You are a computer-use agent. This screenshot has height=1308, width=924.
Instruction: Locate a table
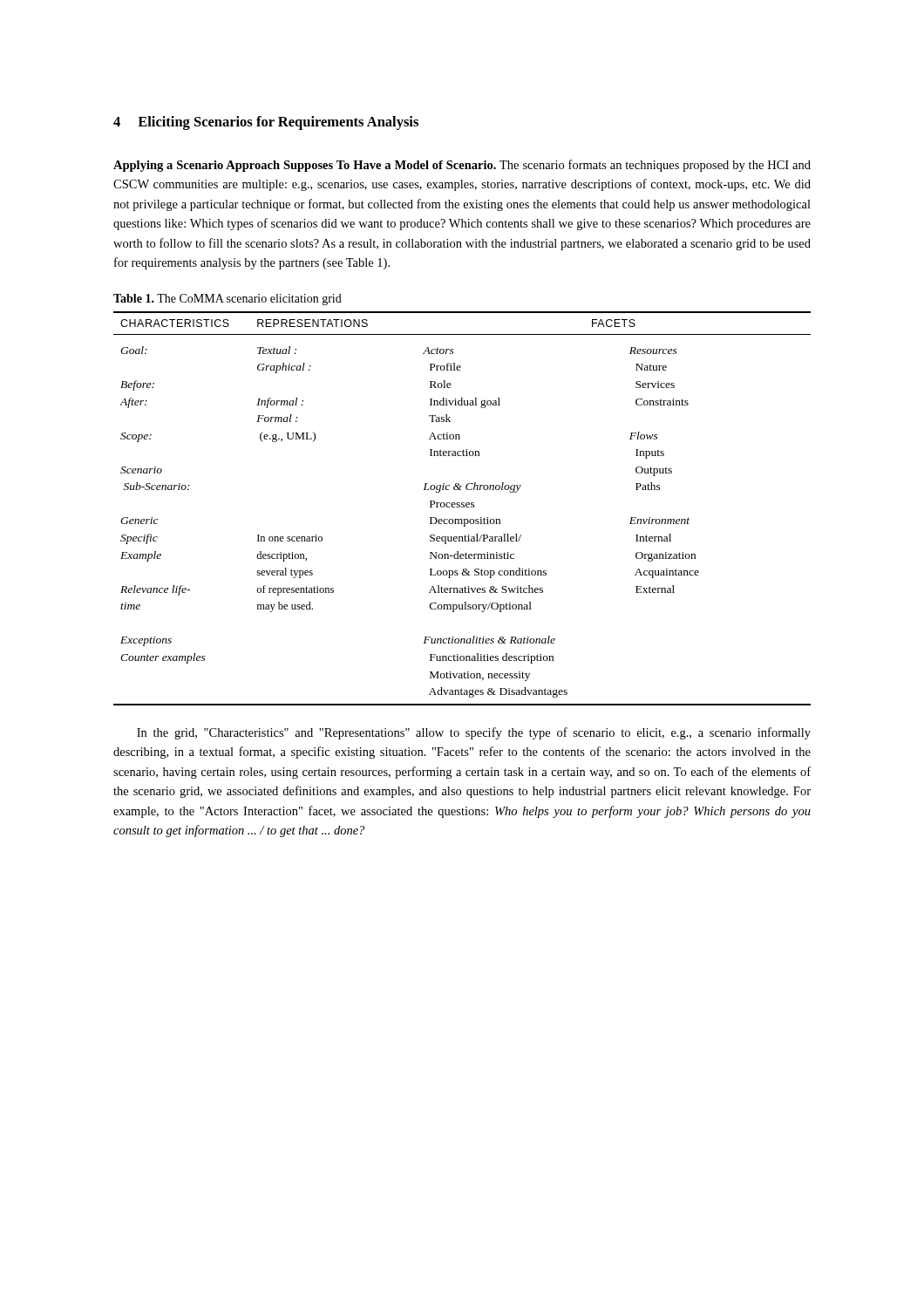[x=462, y=508]
